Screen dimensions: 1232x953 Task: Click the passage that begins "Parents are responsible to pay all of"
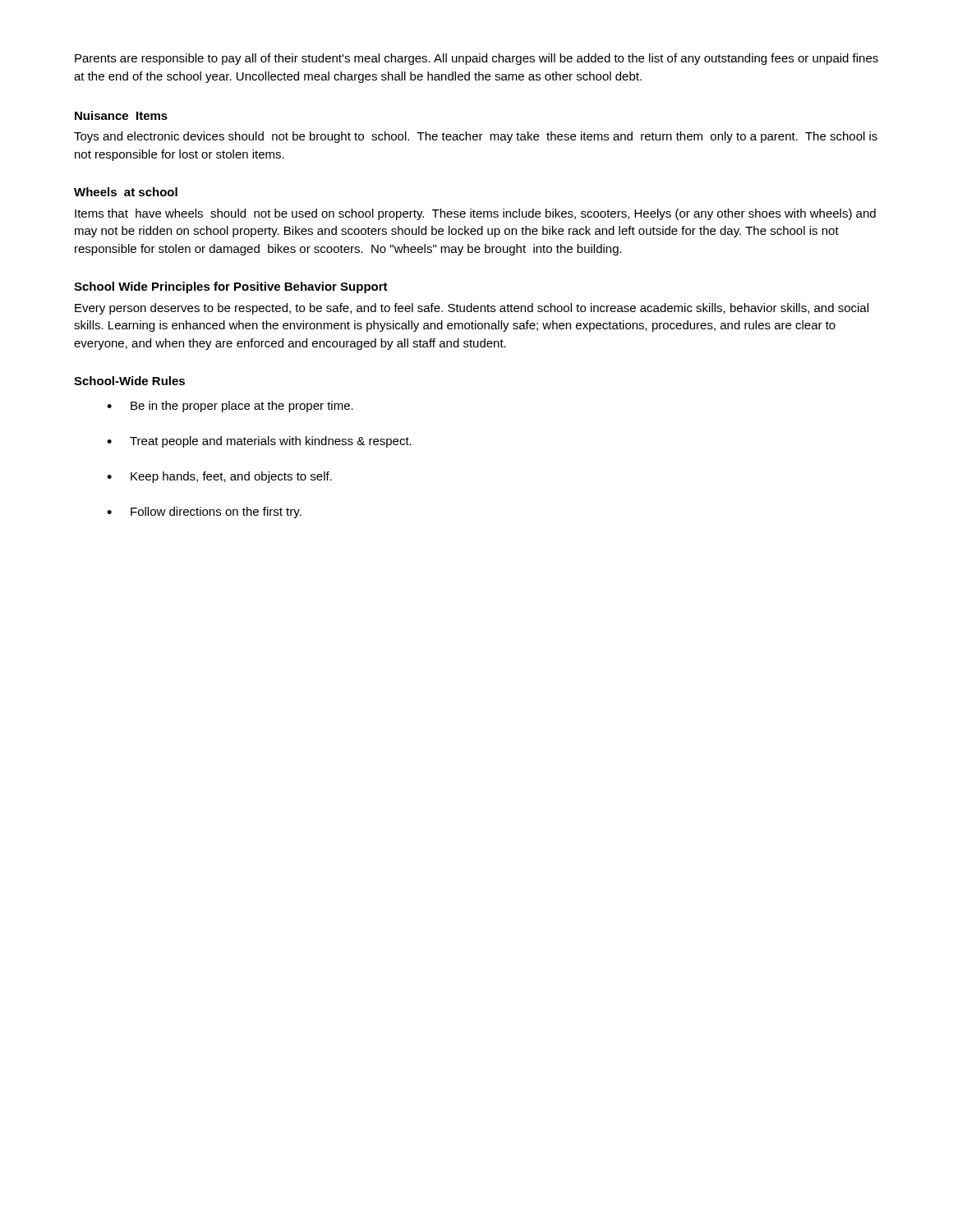(476, 67)
